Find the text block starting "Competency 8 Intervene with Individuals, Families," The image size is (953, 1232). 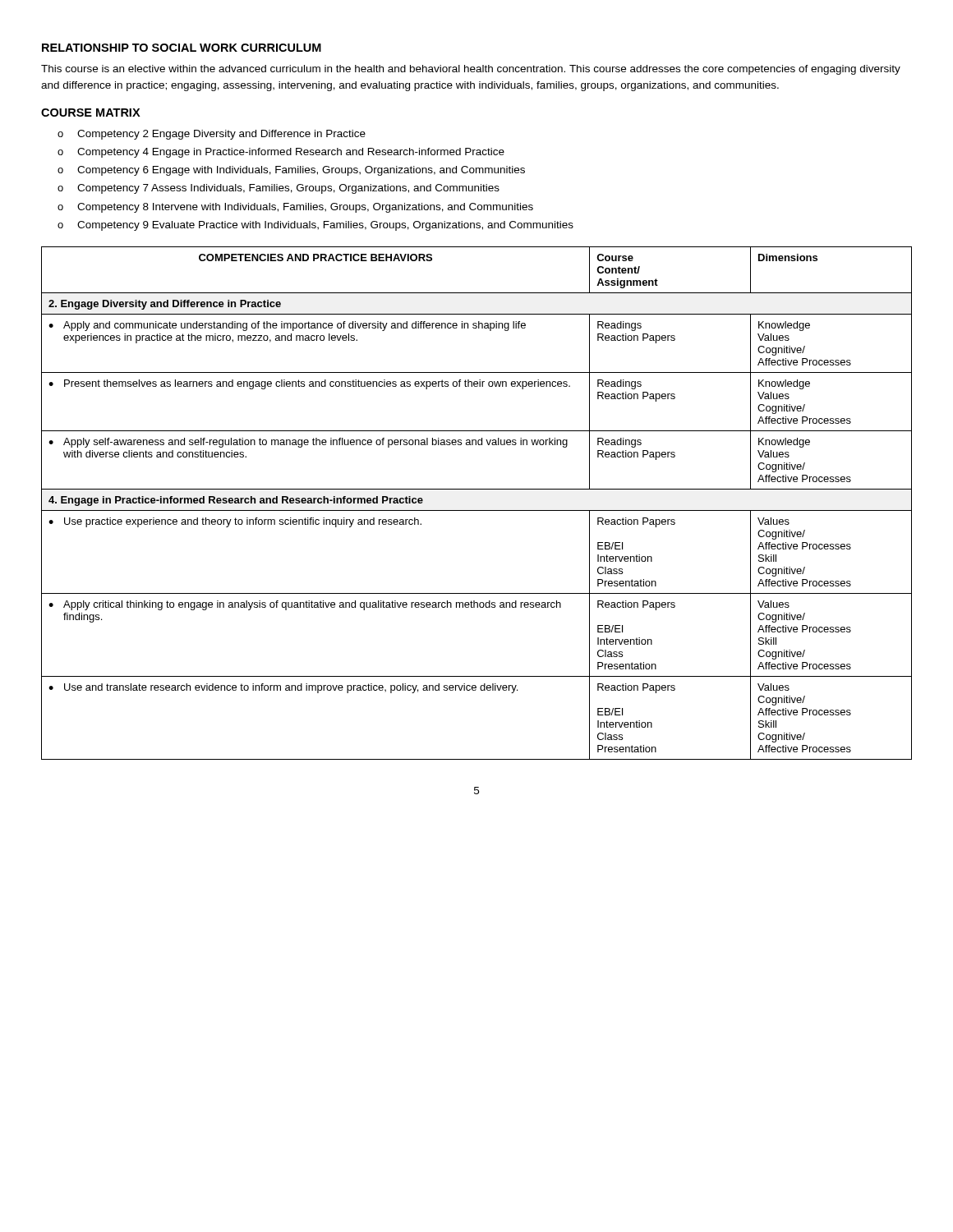coord(305,206)
